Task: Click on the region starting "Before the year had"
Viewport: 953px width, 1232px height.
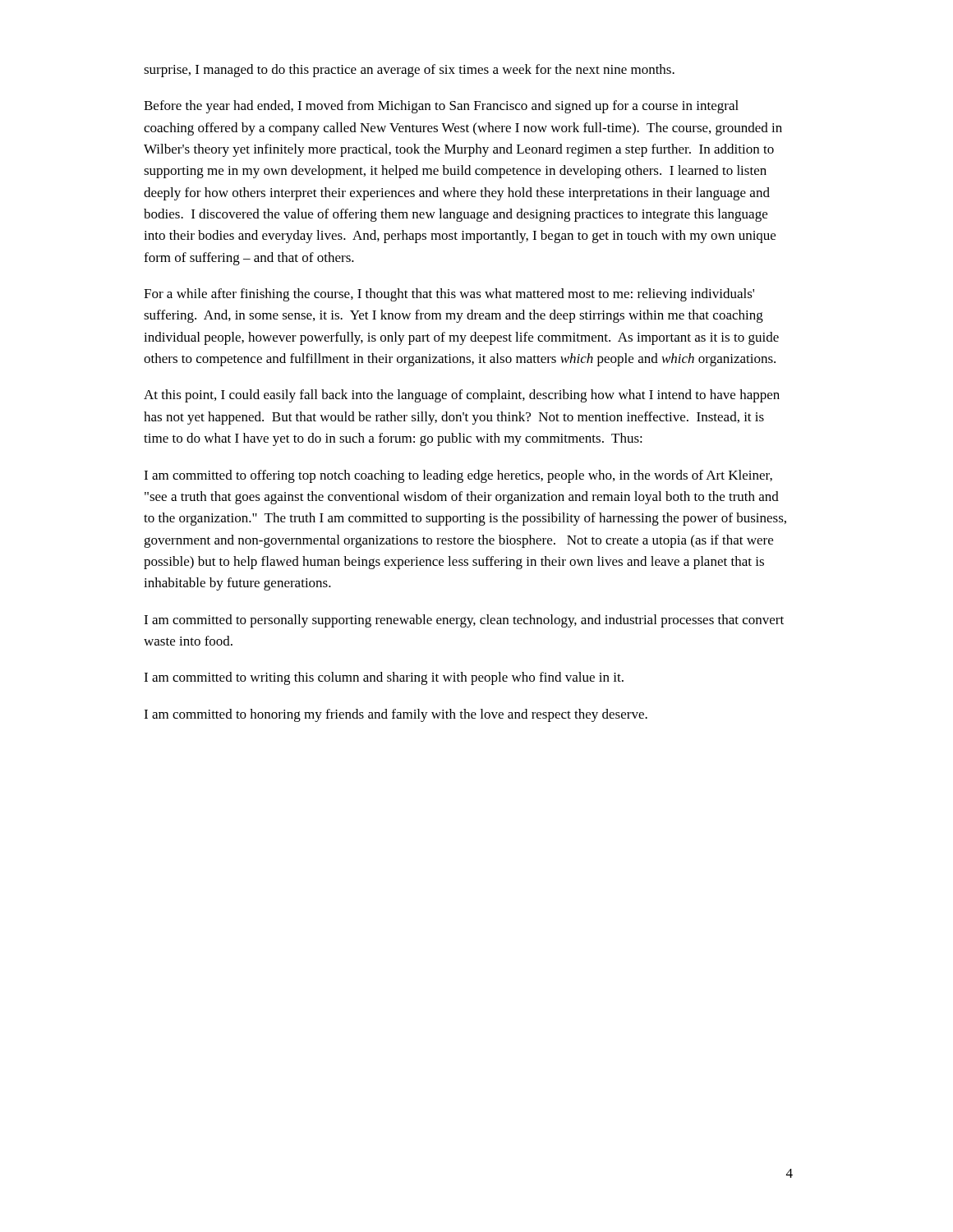Action: tap(463, 182)
